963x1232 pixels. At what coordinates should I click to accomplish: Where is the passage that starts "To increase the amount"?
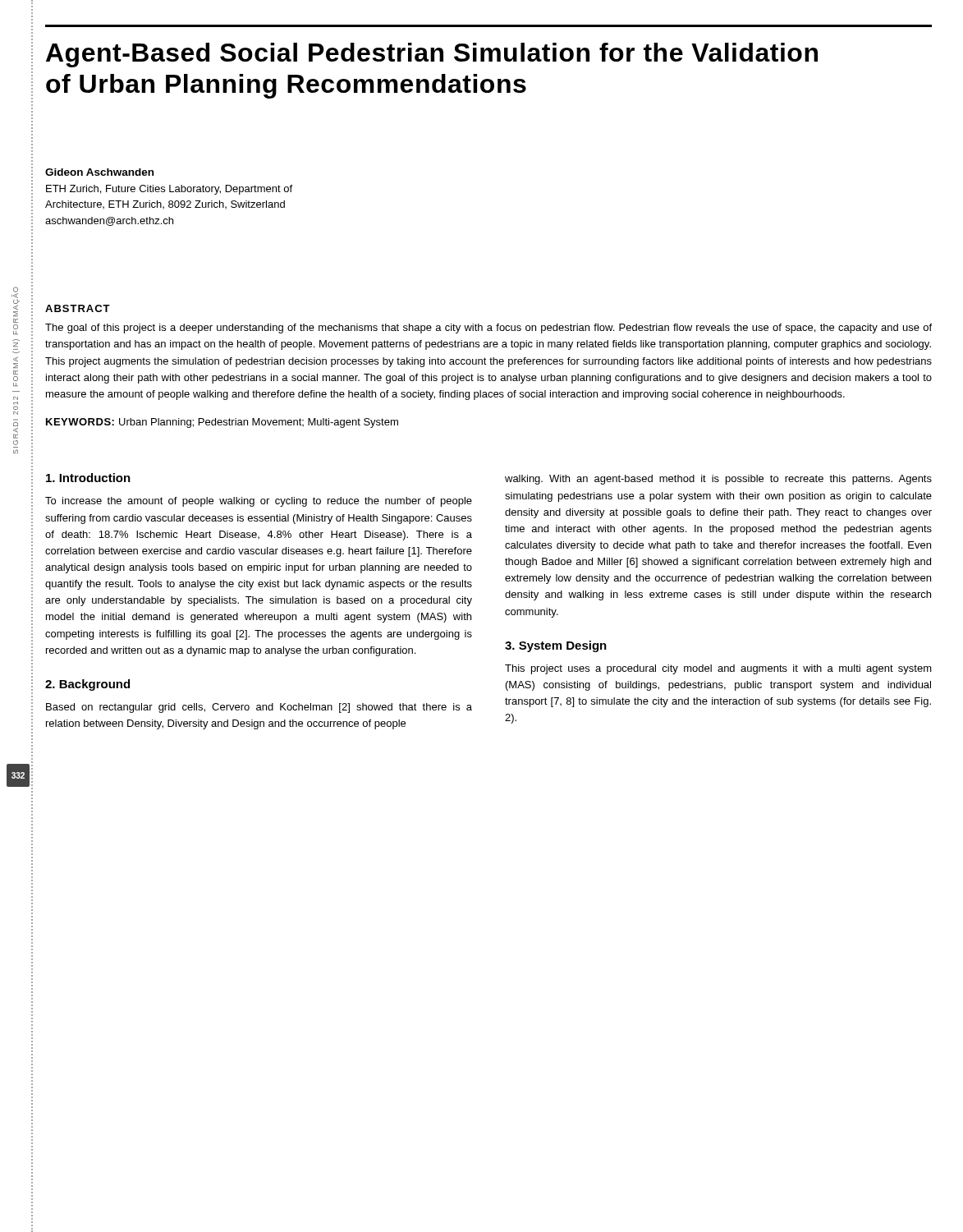coord(259,575)
